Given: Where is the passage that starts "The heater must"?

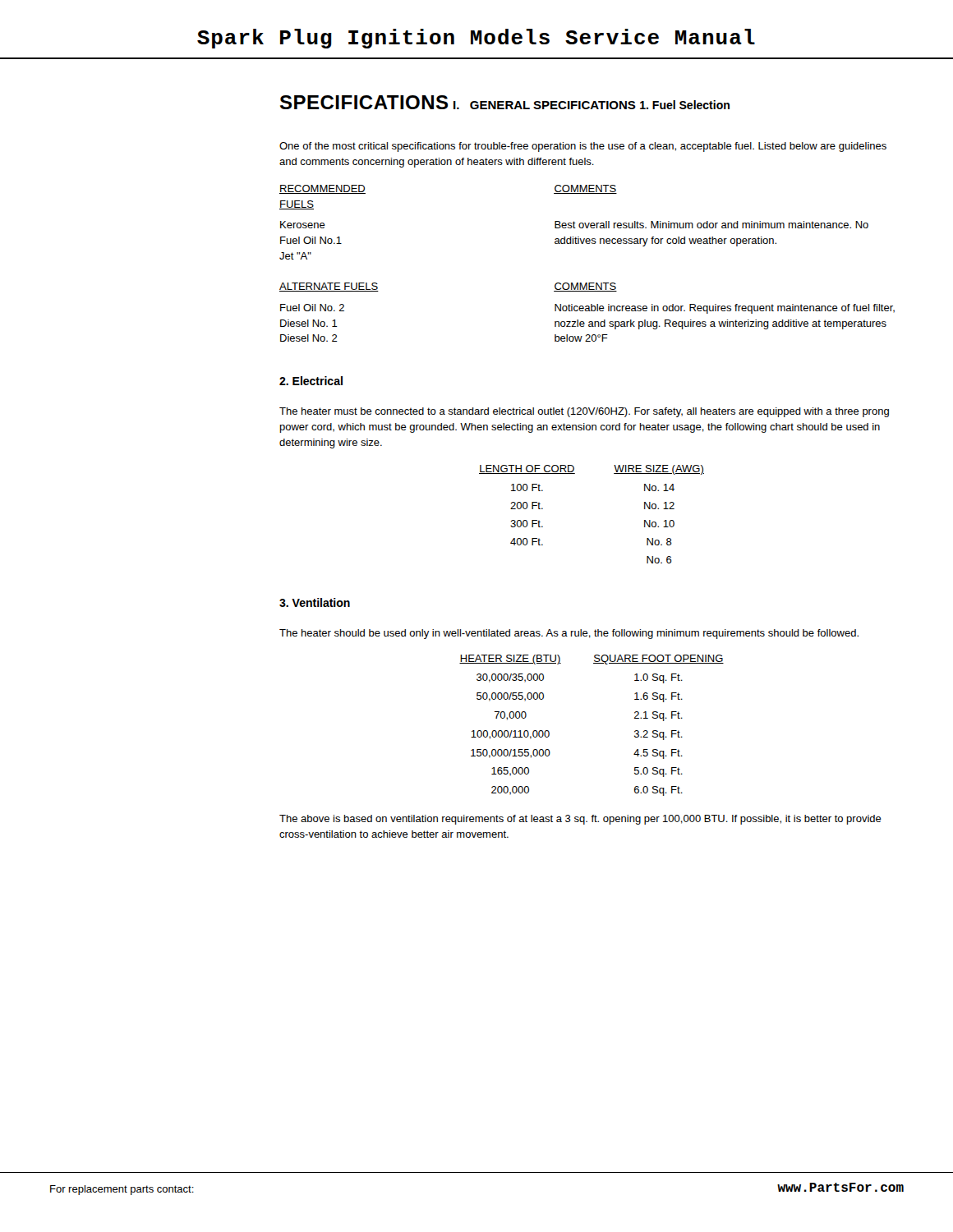Looking at the screenshot, I should (x=592, y=428).
